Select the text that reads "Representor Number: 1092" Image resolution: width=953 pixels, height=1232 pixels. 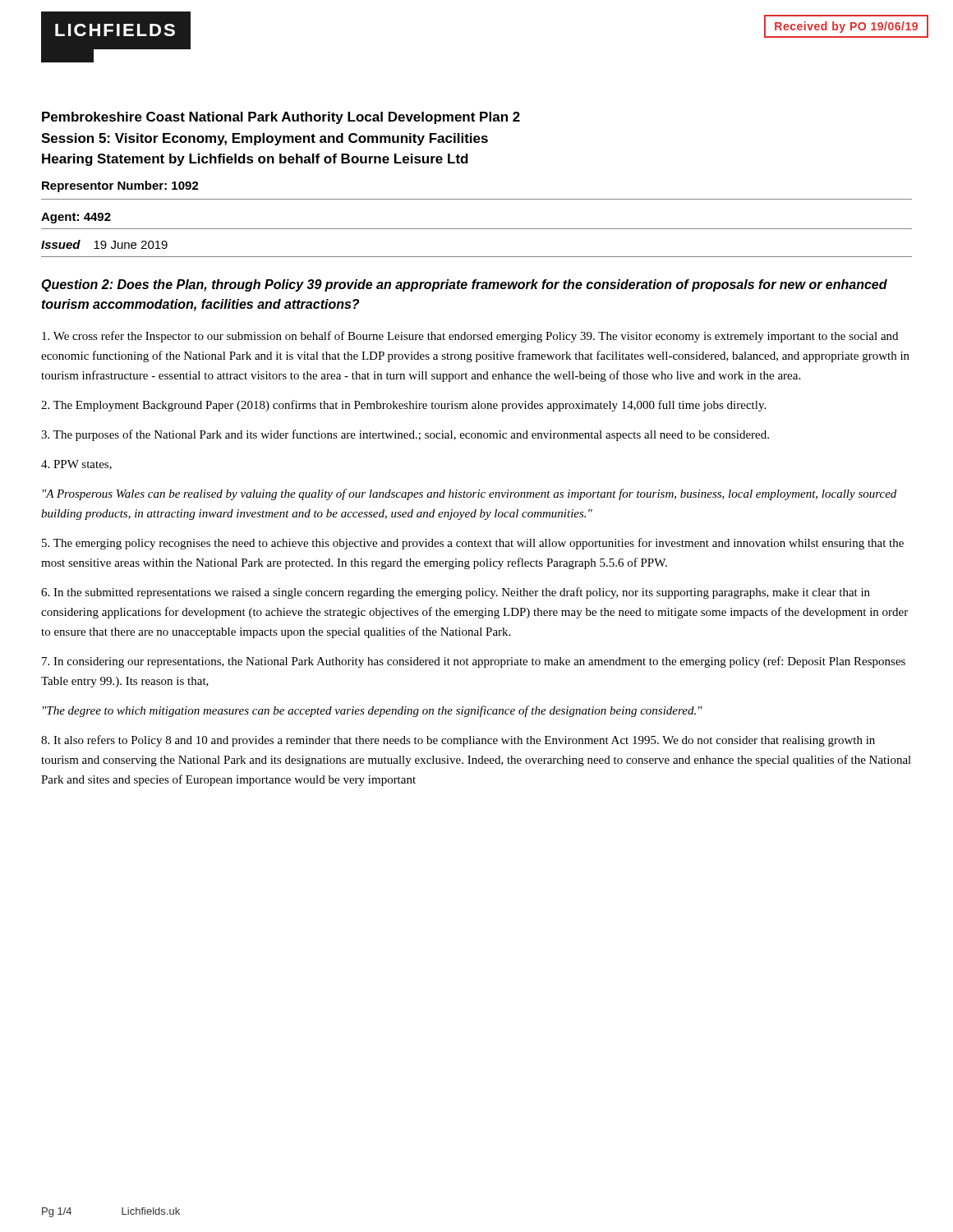coord(120,185)
